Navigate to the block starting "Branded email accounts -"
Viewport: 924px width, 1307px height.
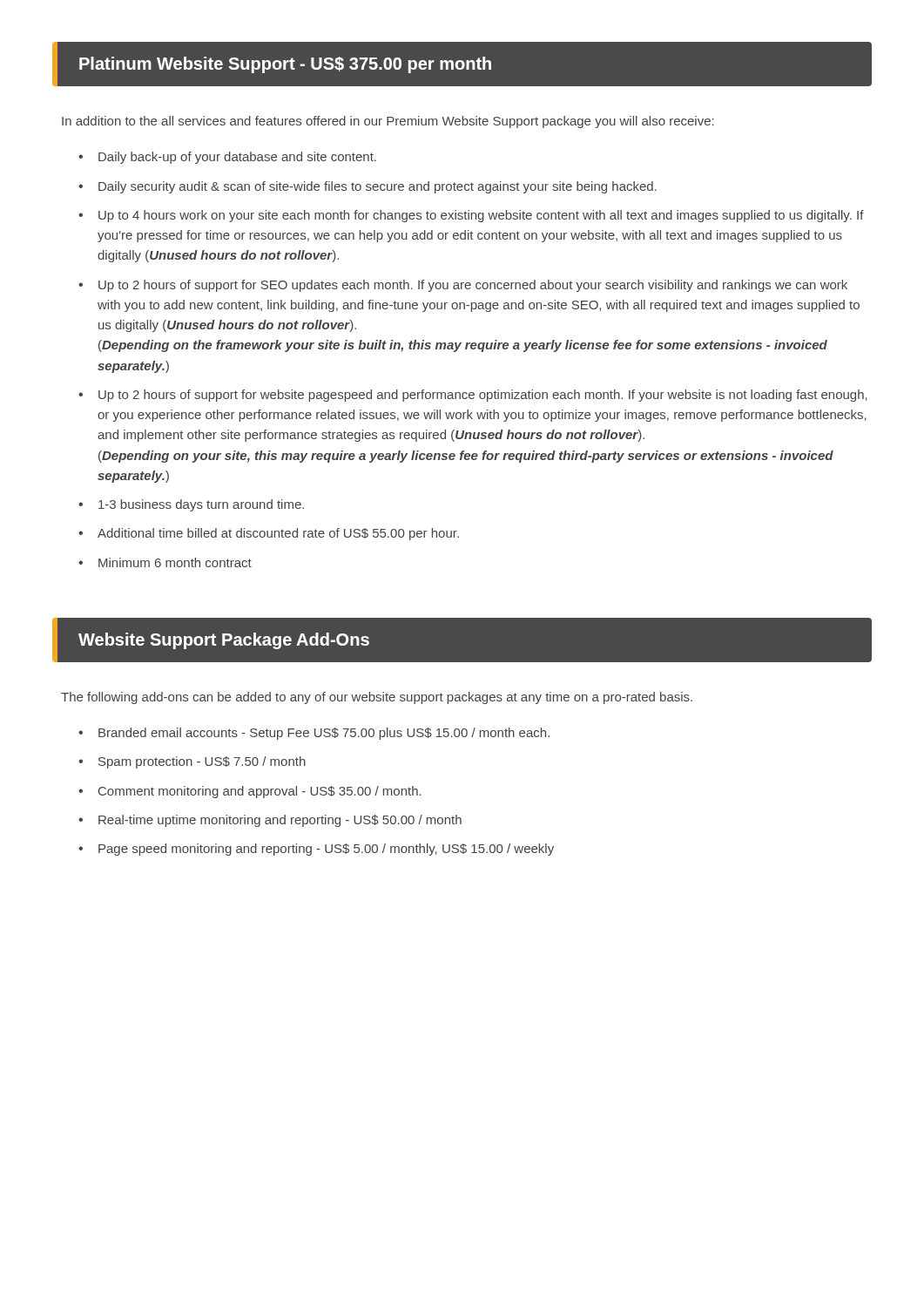pos(324,732)
